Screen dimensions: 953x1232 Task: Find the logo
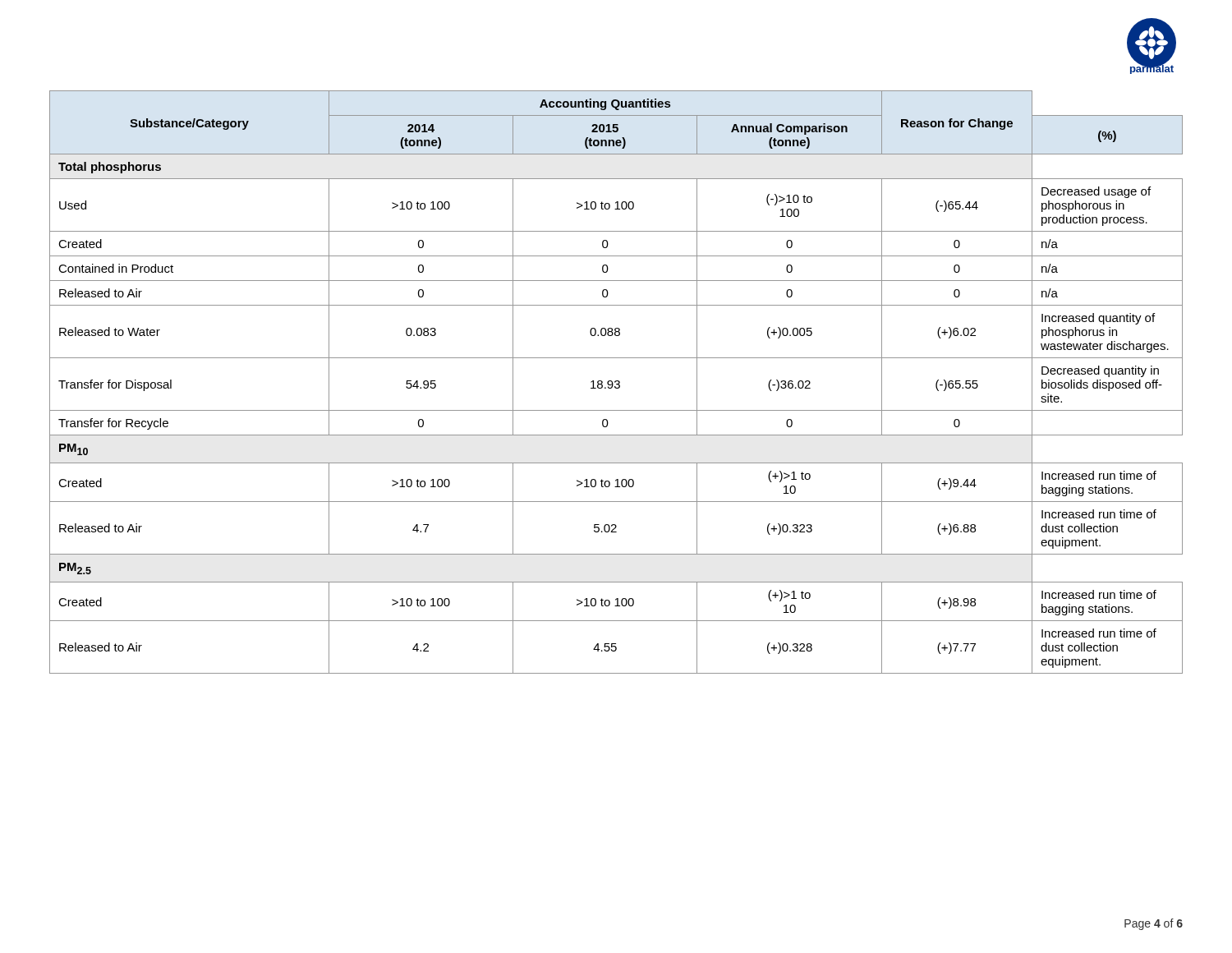coord(1152,47)
